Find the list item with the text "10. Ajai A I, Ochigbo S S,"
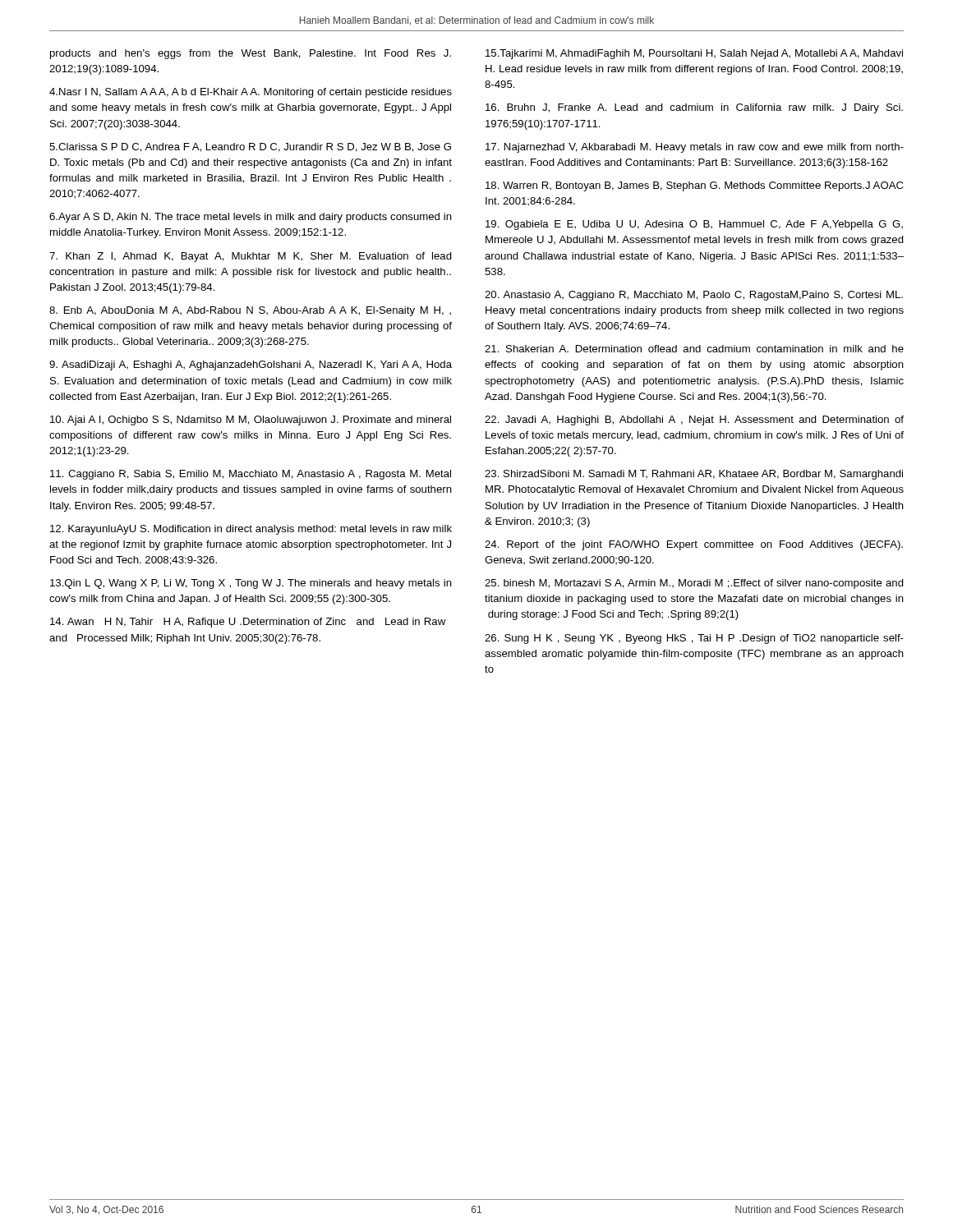This screenshot has height=1232, width=953. 251,435
